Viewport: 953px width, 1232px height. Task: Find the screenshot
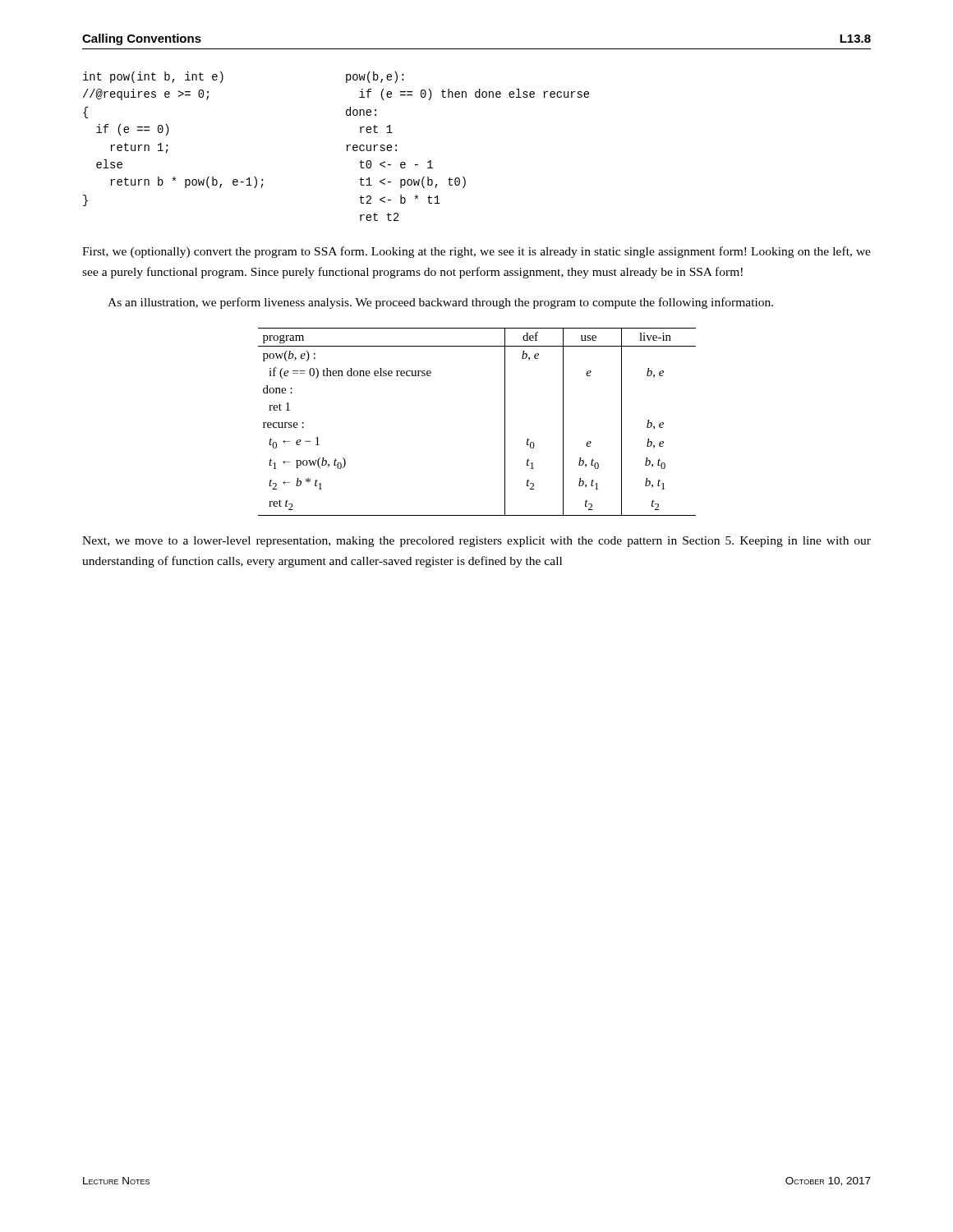pos(476,148)
